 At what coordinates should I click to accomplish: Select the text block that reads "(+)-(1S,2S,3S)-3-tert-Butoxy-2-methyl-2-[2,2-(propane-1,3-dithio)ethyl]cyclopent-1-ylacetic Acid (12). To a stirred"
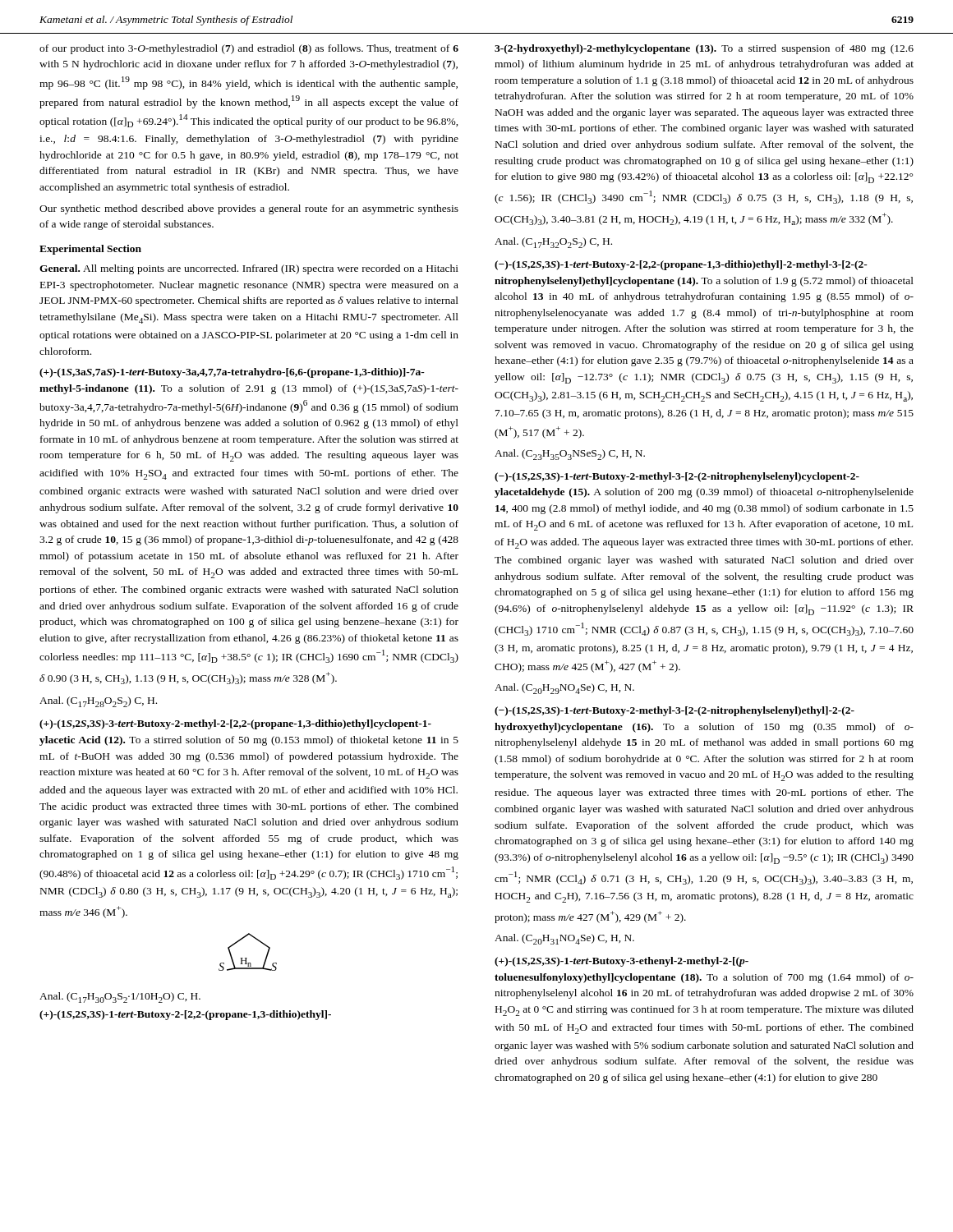pos(249,818)
